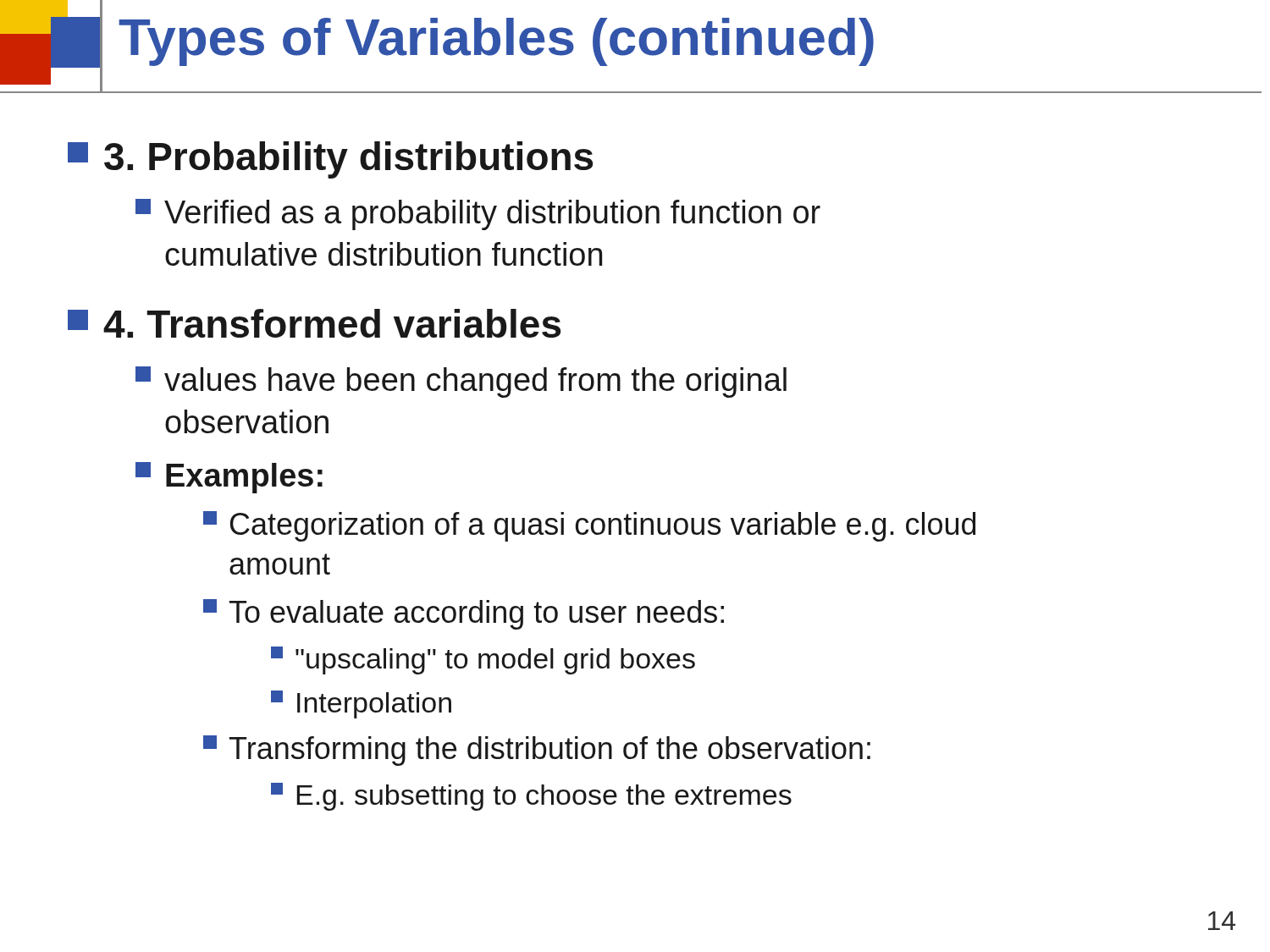
Task: Select the title that says "Types of Variables (continued)"
Action: [497, 37]
